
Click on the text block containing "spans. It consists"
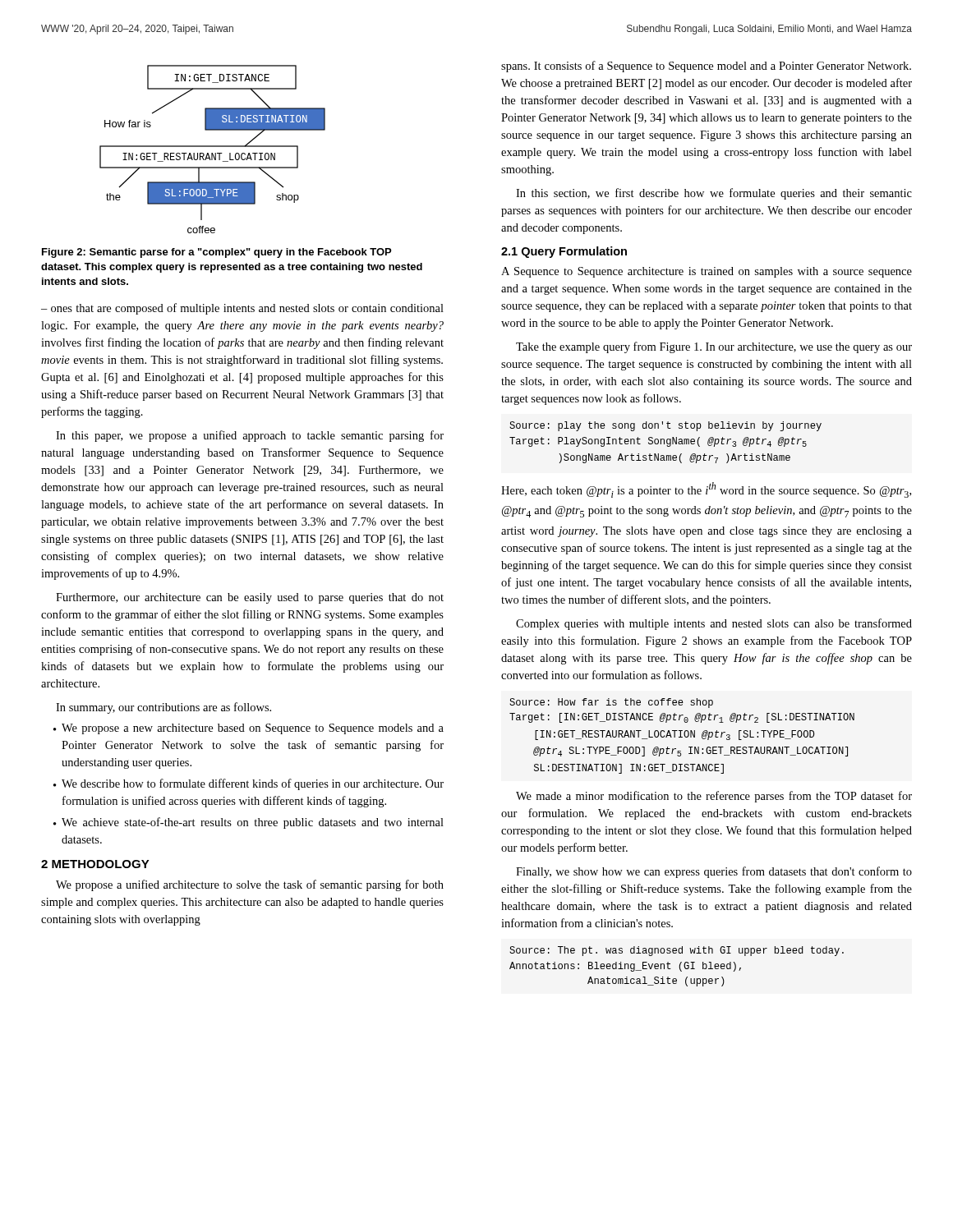pyautogui.click(x=707, y=117)
